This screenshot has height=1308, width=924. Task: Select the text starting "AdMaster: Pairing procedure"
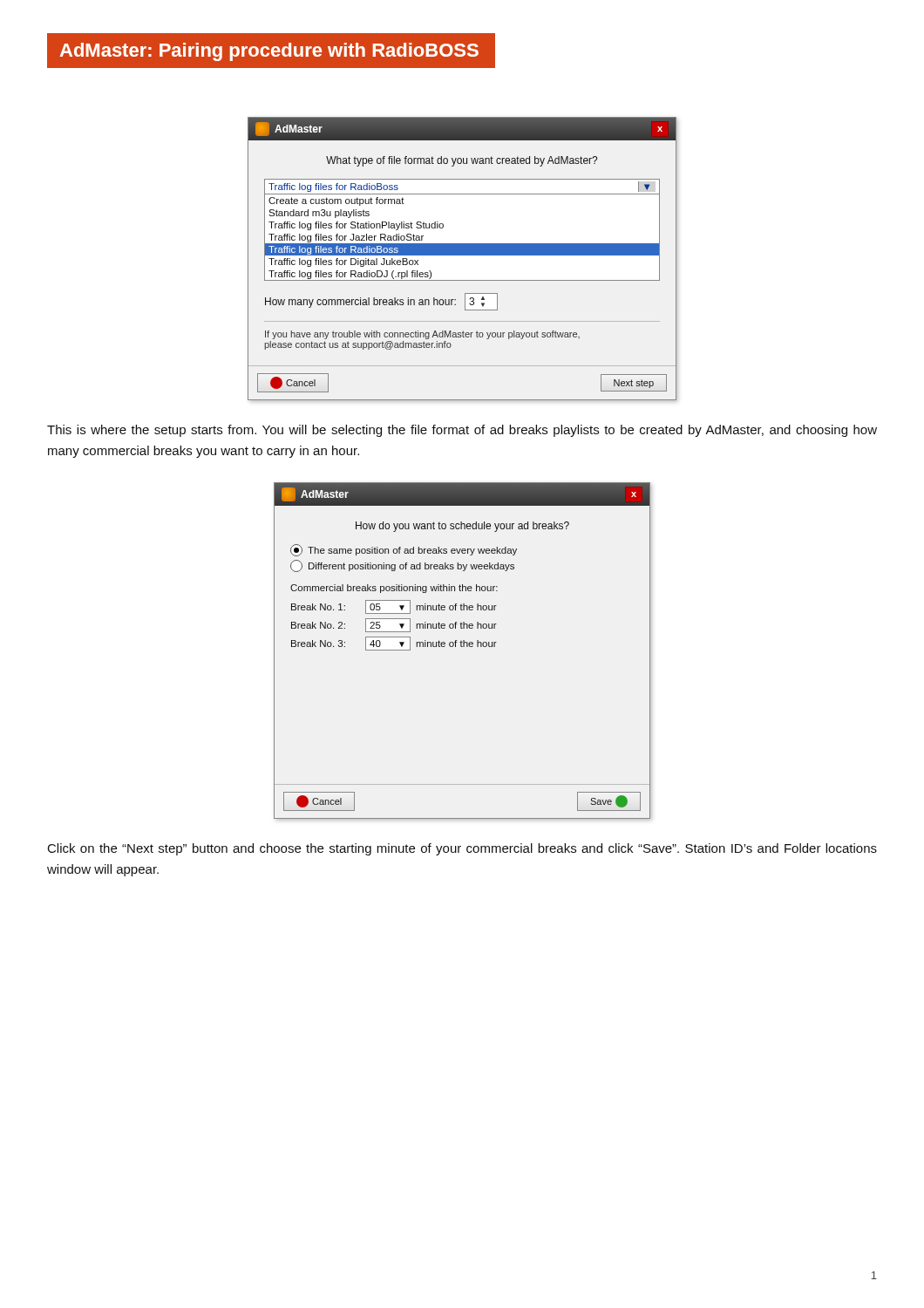[x=271, y=51]
